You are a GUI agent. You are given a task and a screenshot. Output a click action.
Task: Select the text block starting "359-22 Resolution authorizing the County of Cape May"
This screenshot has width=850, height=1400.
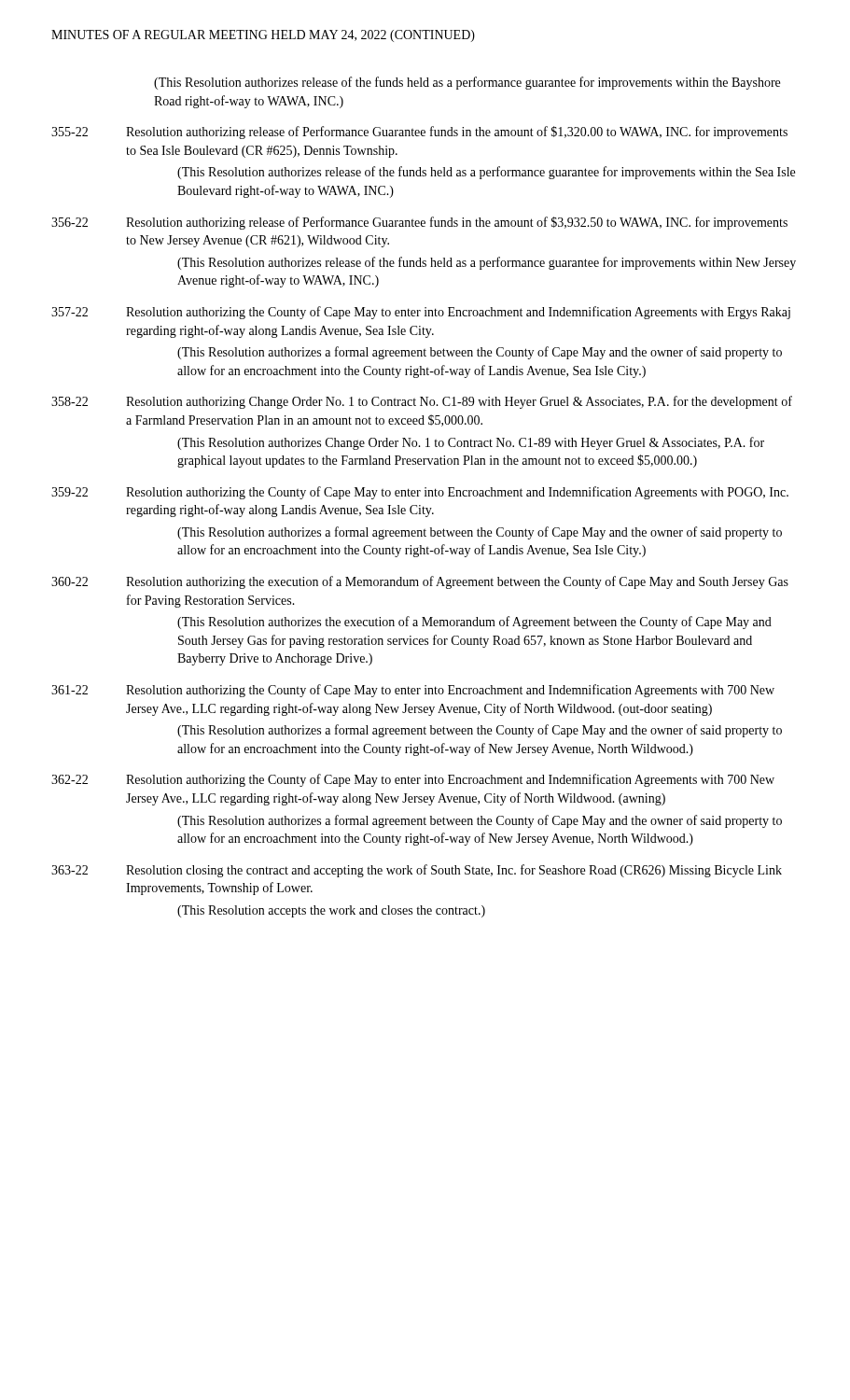425,522
